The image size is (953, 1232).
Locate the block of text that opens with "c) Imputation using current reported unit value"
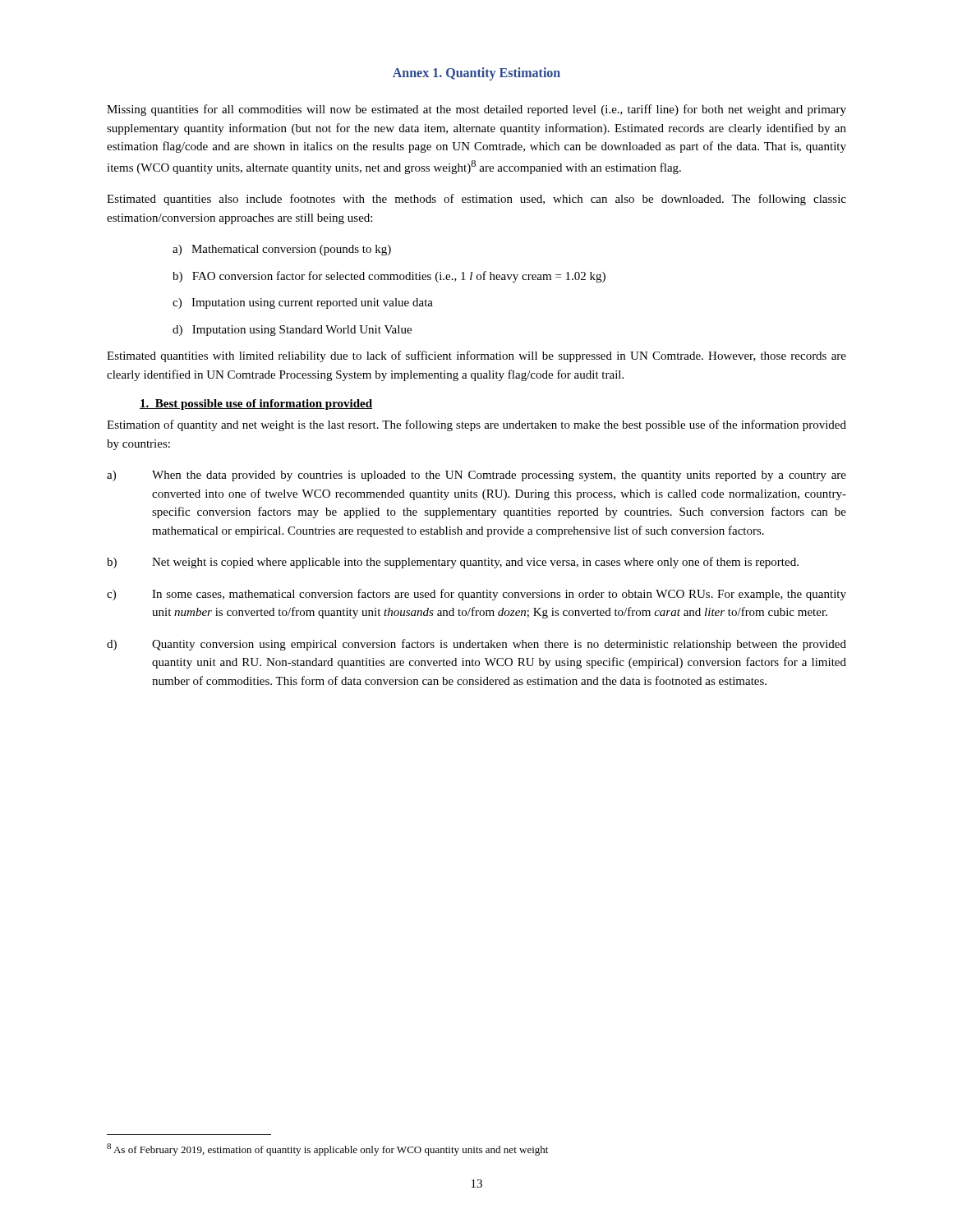303,302
